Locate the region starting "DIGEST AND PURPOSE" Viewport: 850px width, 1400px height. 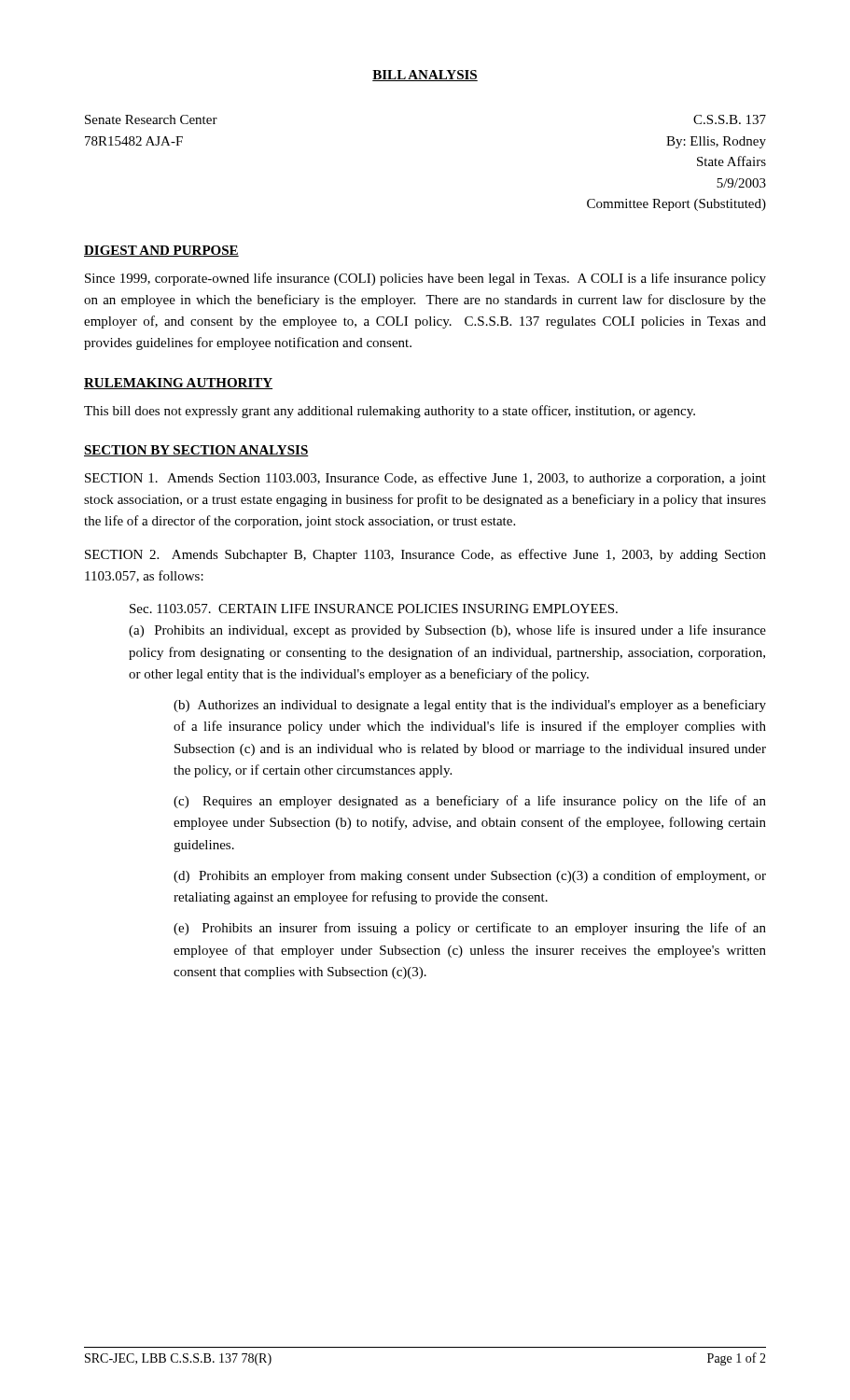[x=161, y=250]
